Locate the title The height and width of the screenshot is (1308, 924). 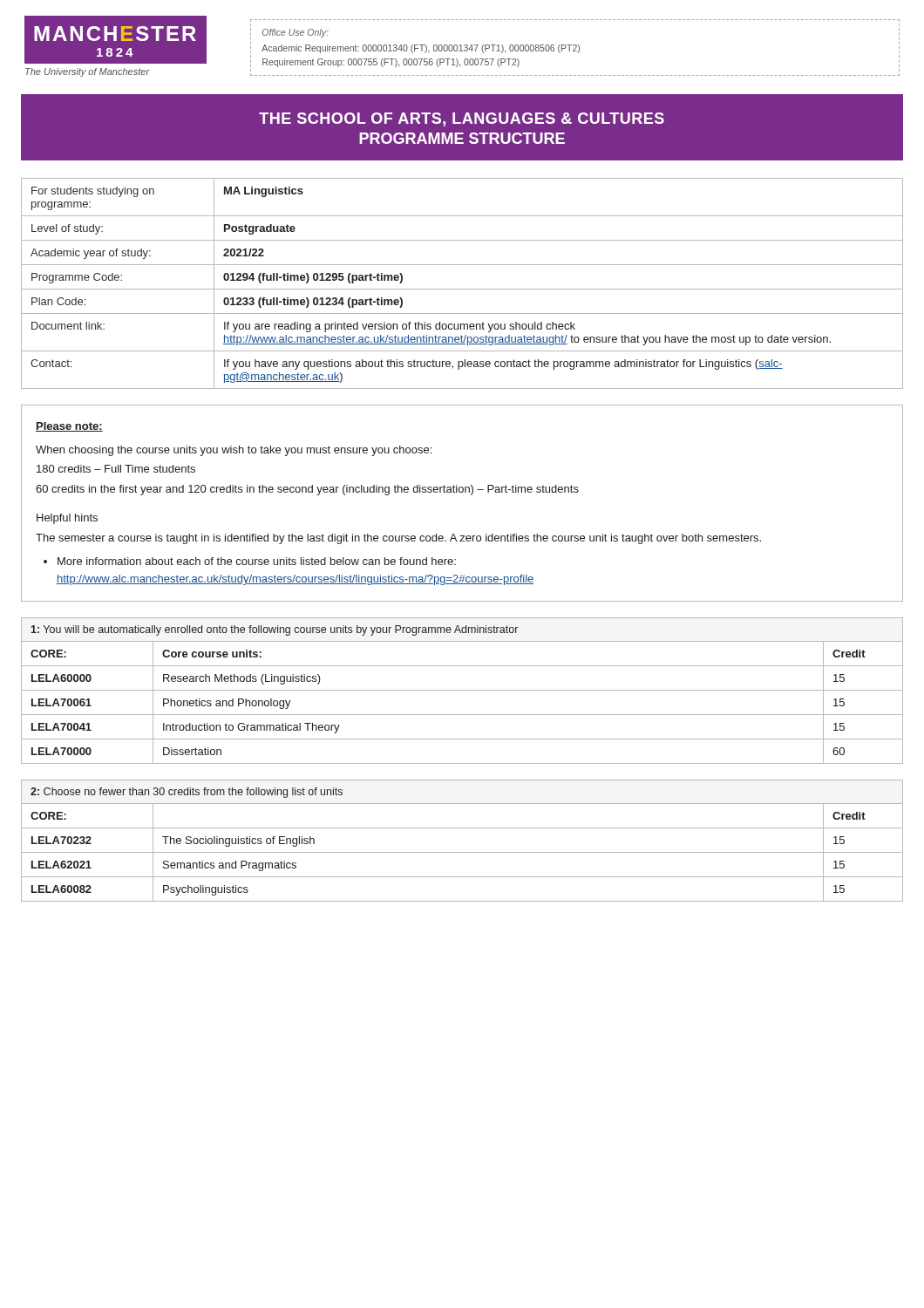pyautogui.click(x=462, y=129)
